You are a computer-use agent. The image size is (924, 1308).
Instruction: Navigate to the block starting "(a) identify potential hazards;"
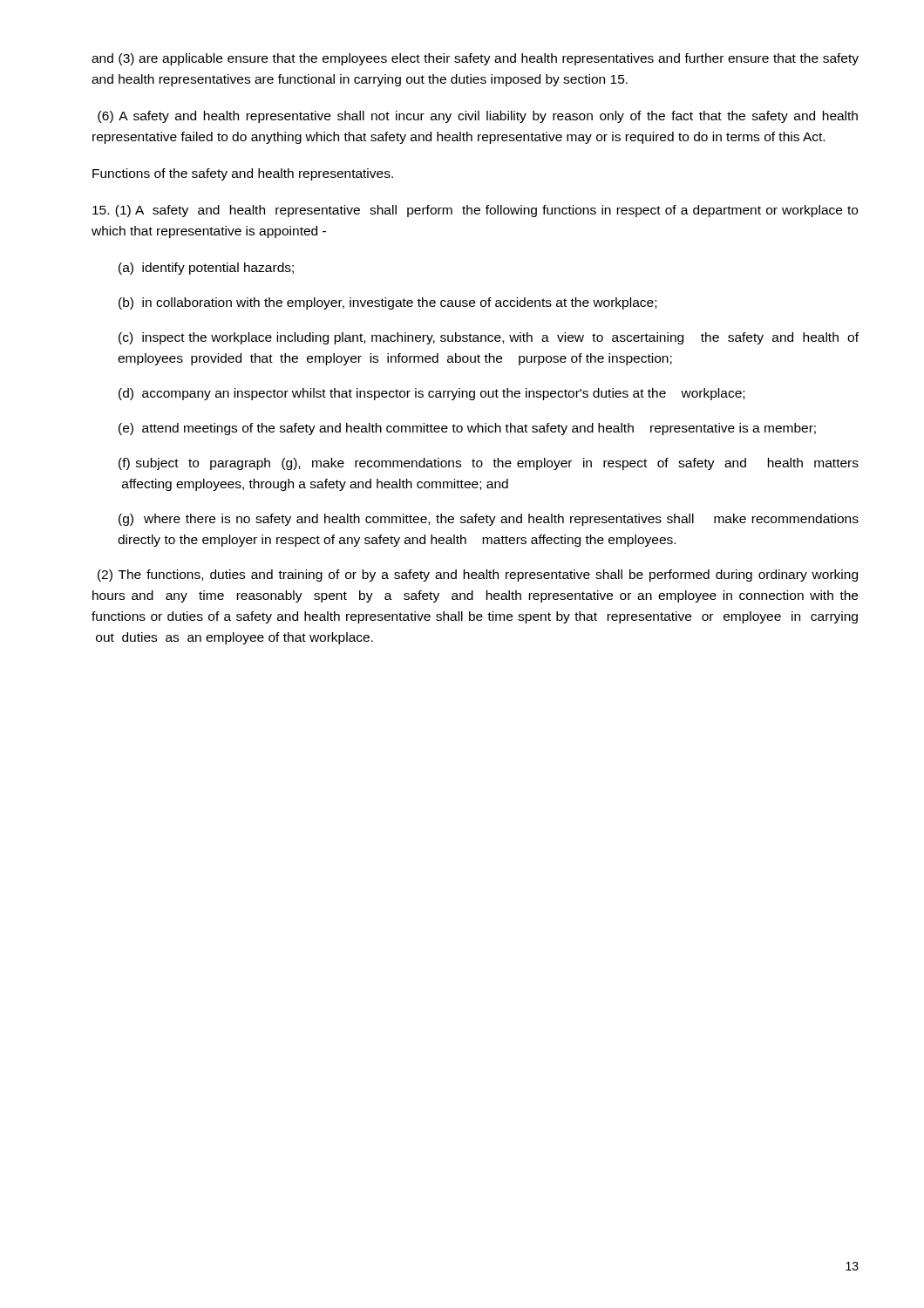(x=206, y=267)
